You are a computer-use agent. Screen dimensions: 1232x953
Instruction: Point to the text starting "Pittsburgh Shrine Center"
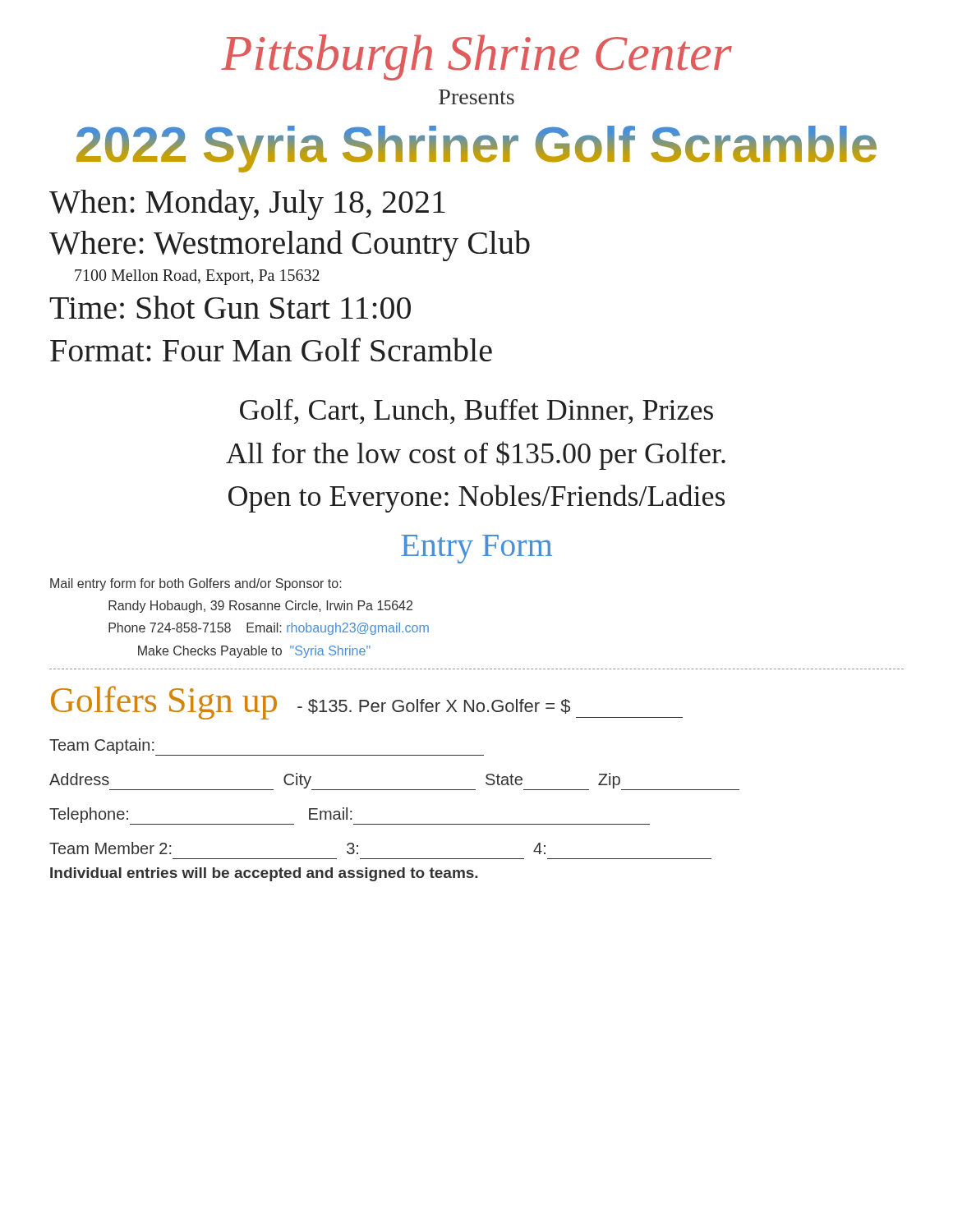coord(476,53)
